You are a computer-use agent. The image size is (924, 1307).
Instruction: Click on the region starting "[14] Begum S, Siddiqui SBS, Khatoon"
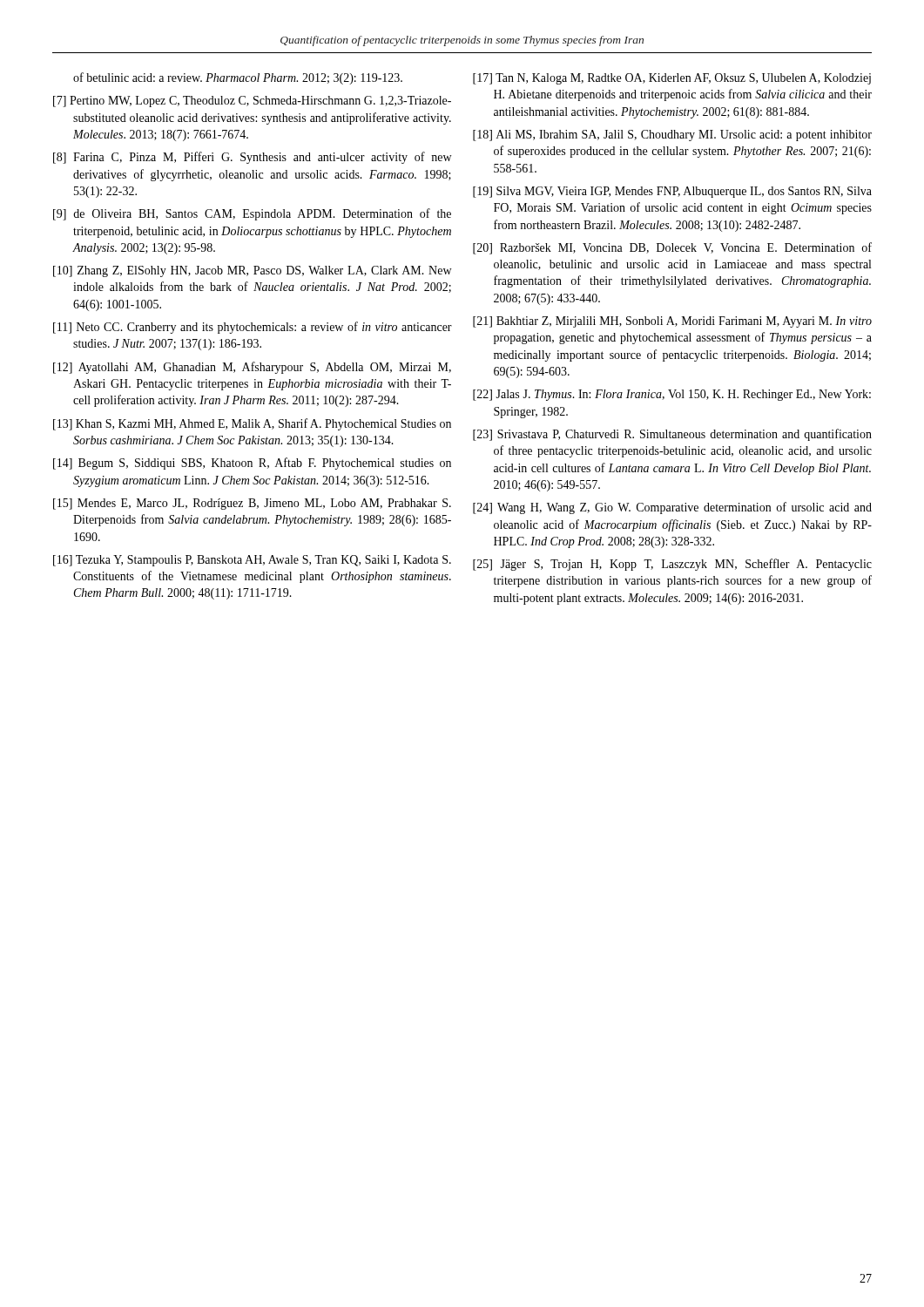(x=252, y=472)
